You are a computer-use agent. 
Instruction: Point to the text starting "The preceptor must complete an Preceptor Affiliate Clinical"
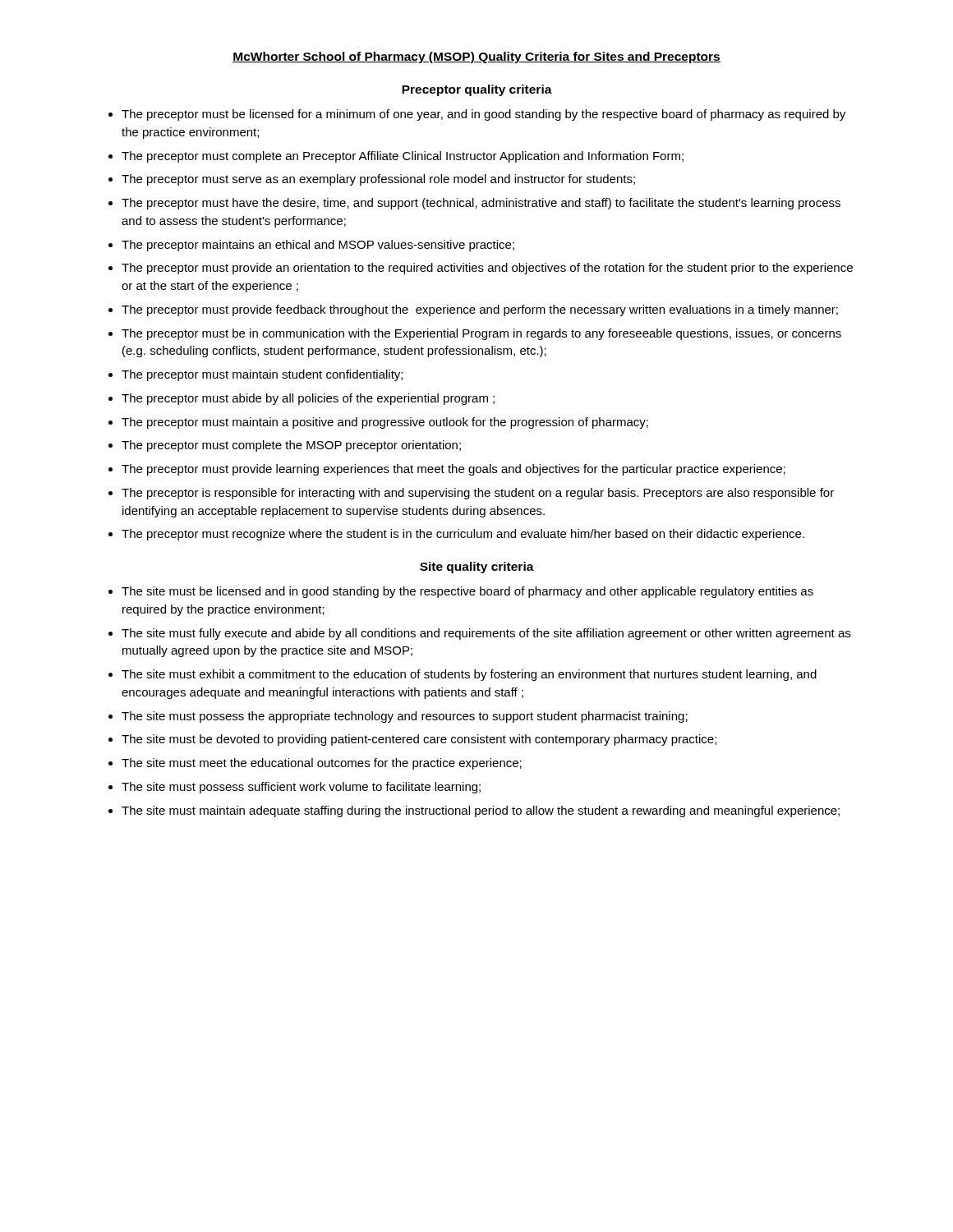click(x=403, y=155)
